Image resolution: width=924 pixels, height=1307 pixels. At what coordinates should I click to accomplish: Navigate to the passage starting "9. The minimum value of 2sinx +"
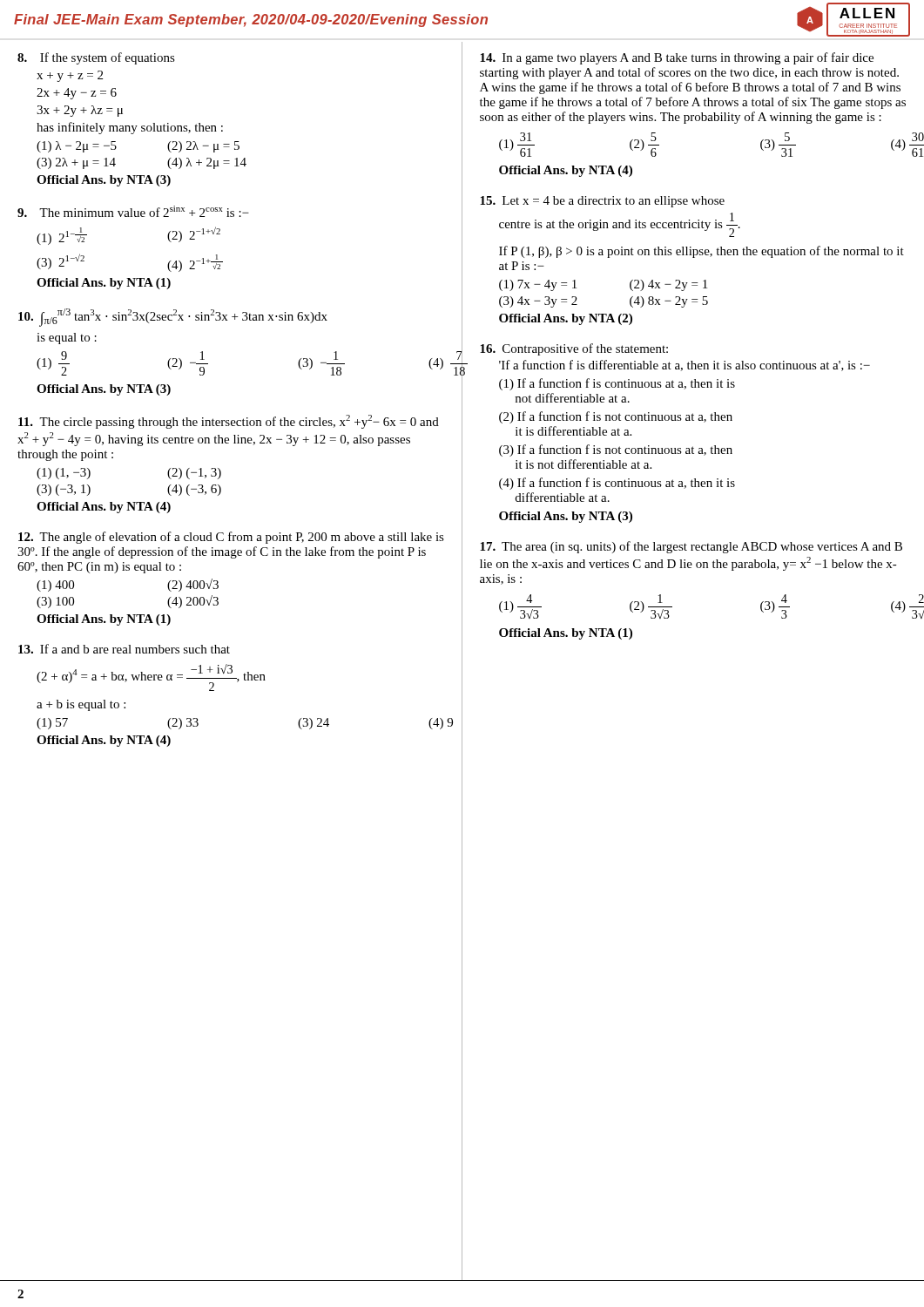click(x=133, y=211)
